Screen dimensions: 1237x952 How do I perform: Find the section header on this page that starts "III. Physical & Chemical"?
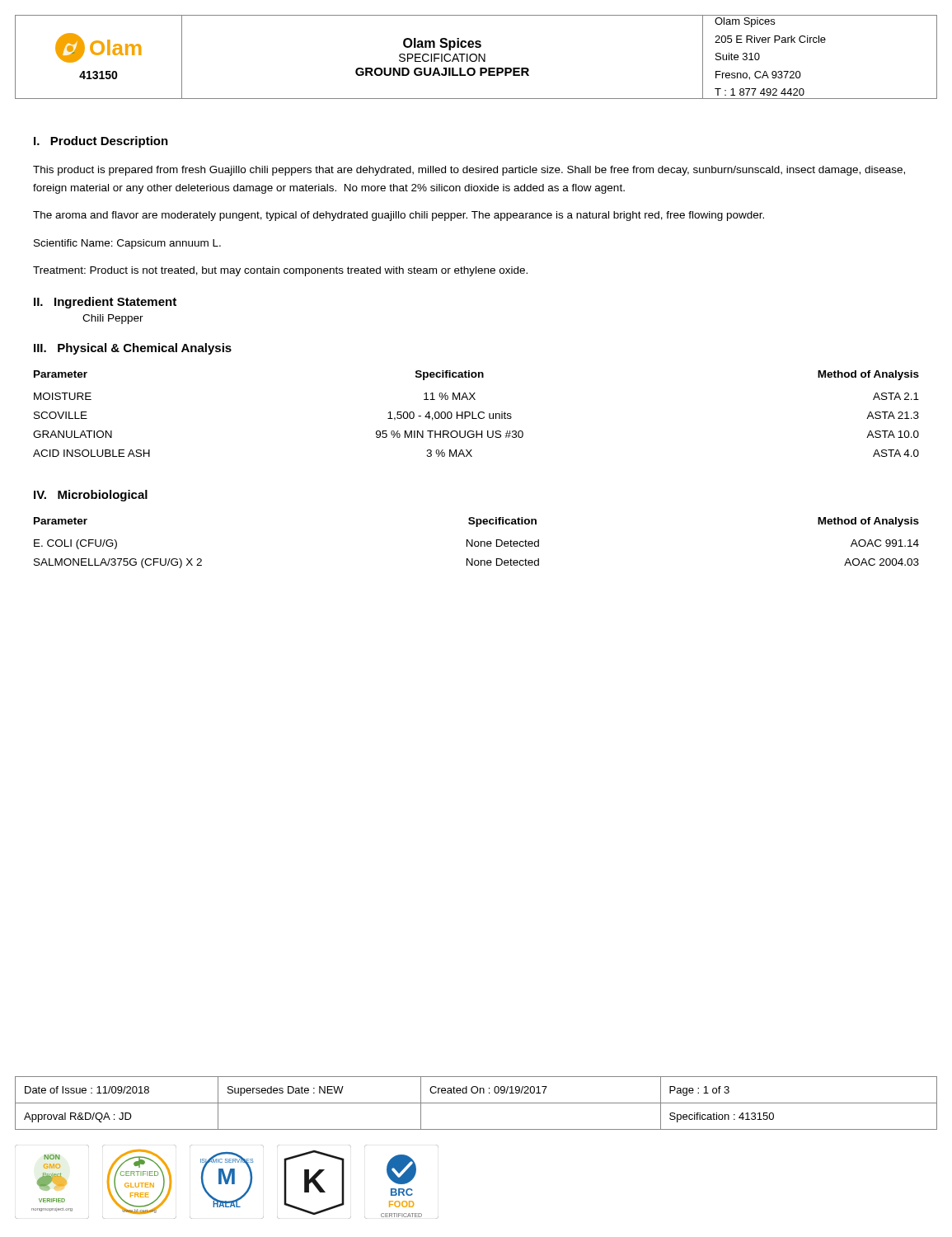pos(132,348)
